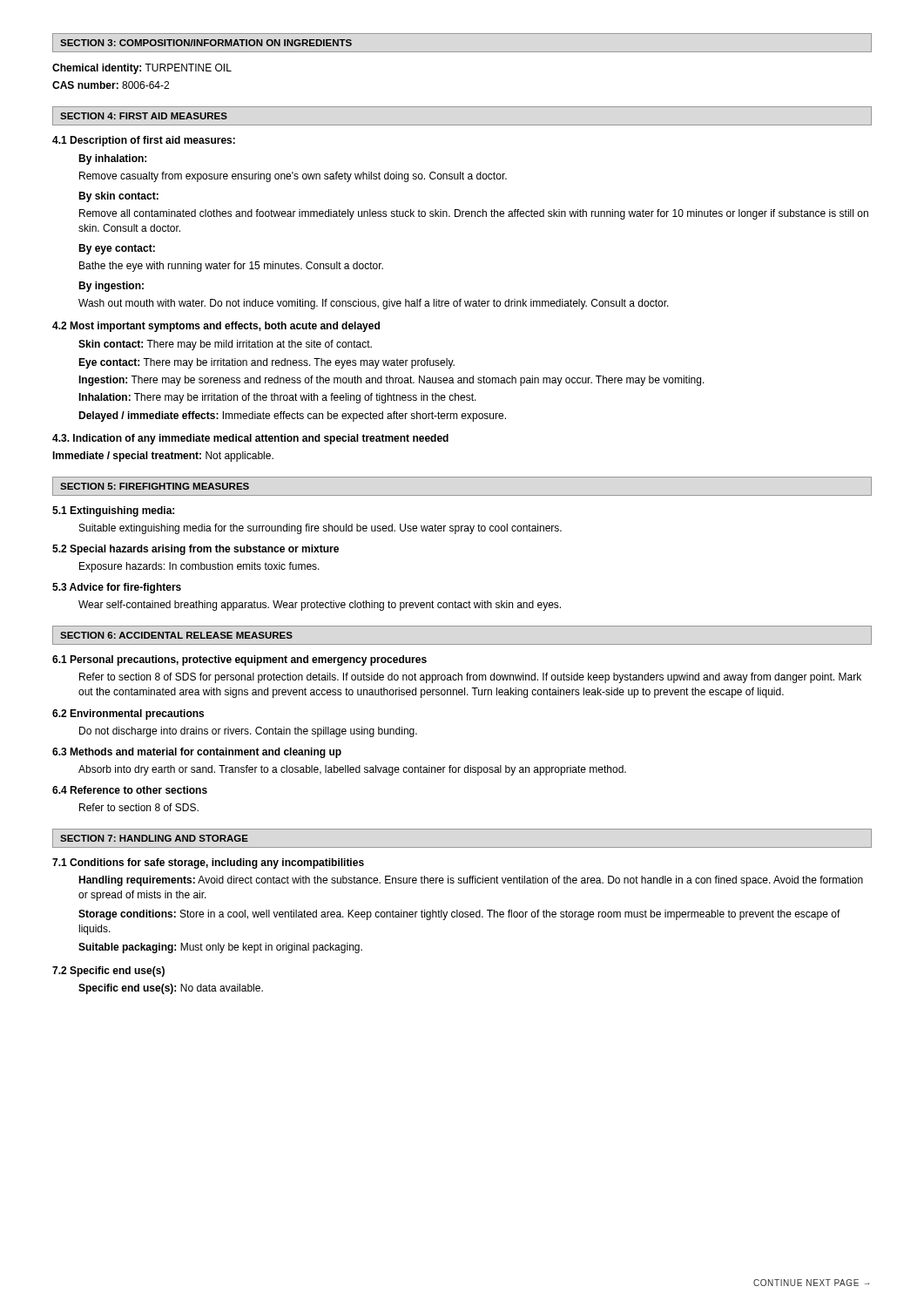This screenshot has width=924, height=1307.
Task: Locate the text "7.2 Specific end use(s)"
Action: 109,970
